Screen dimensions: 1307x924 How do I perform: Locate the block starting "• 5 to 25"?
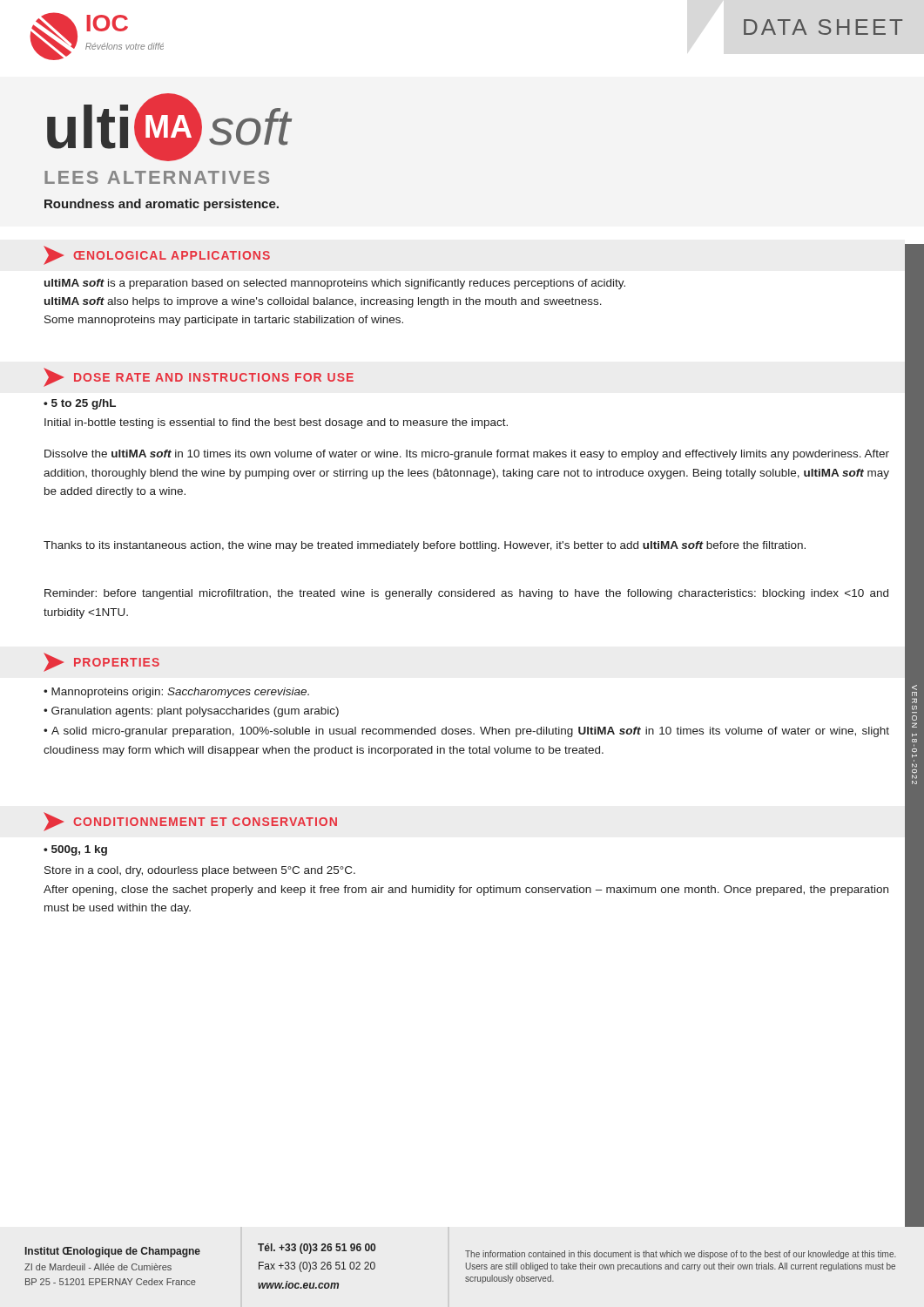pyautogui.click(x=80, y=403)
